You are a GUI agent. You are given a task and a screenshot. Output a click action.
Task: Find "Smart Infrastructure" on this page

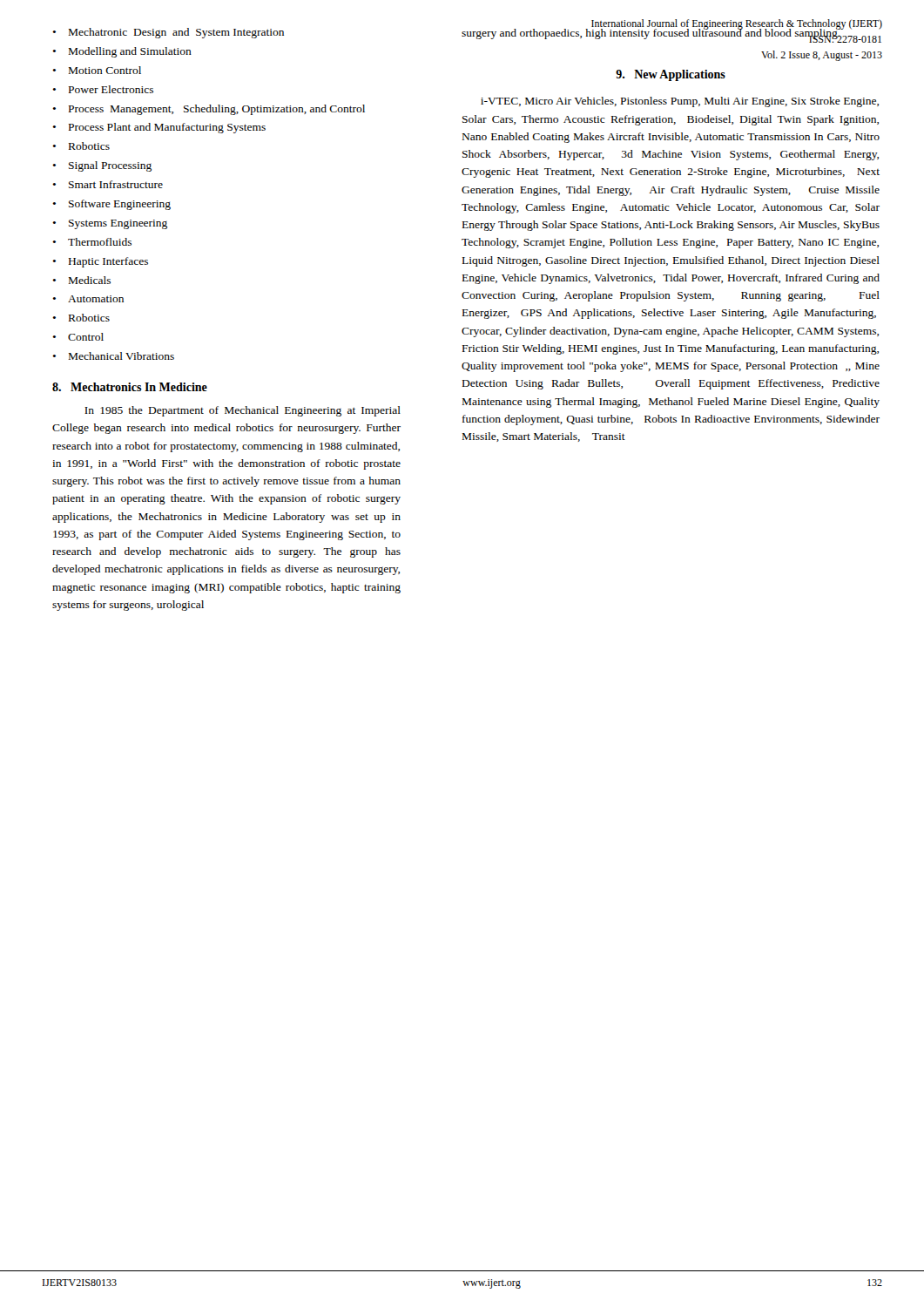[x=108, y=184]
